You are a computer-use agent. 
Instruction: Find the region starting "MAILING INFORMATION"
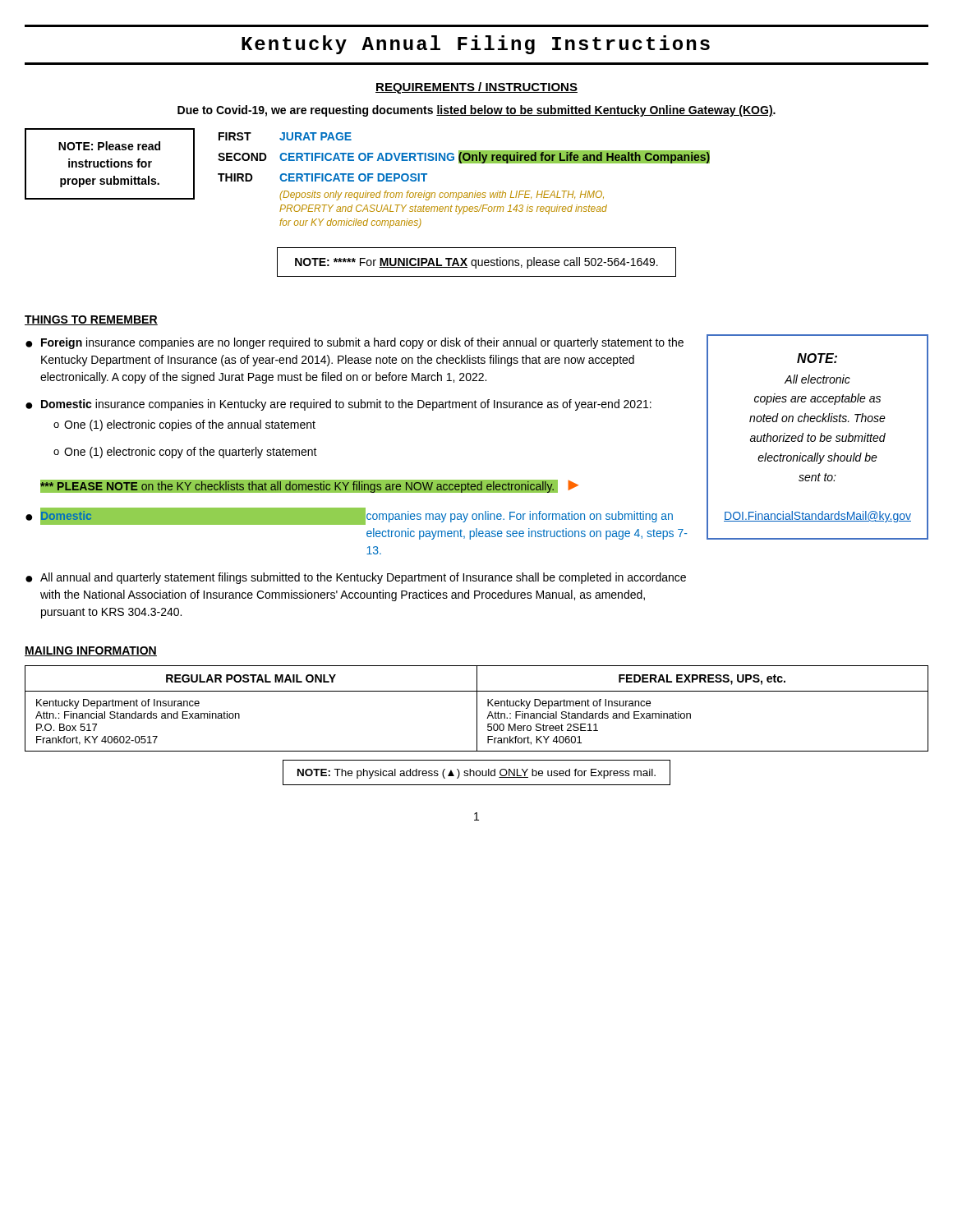pyautogui.click(x=91, y=651)
